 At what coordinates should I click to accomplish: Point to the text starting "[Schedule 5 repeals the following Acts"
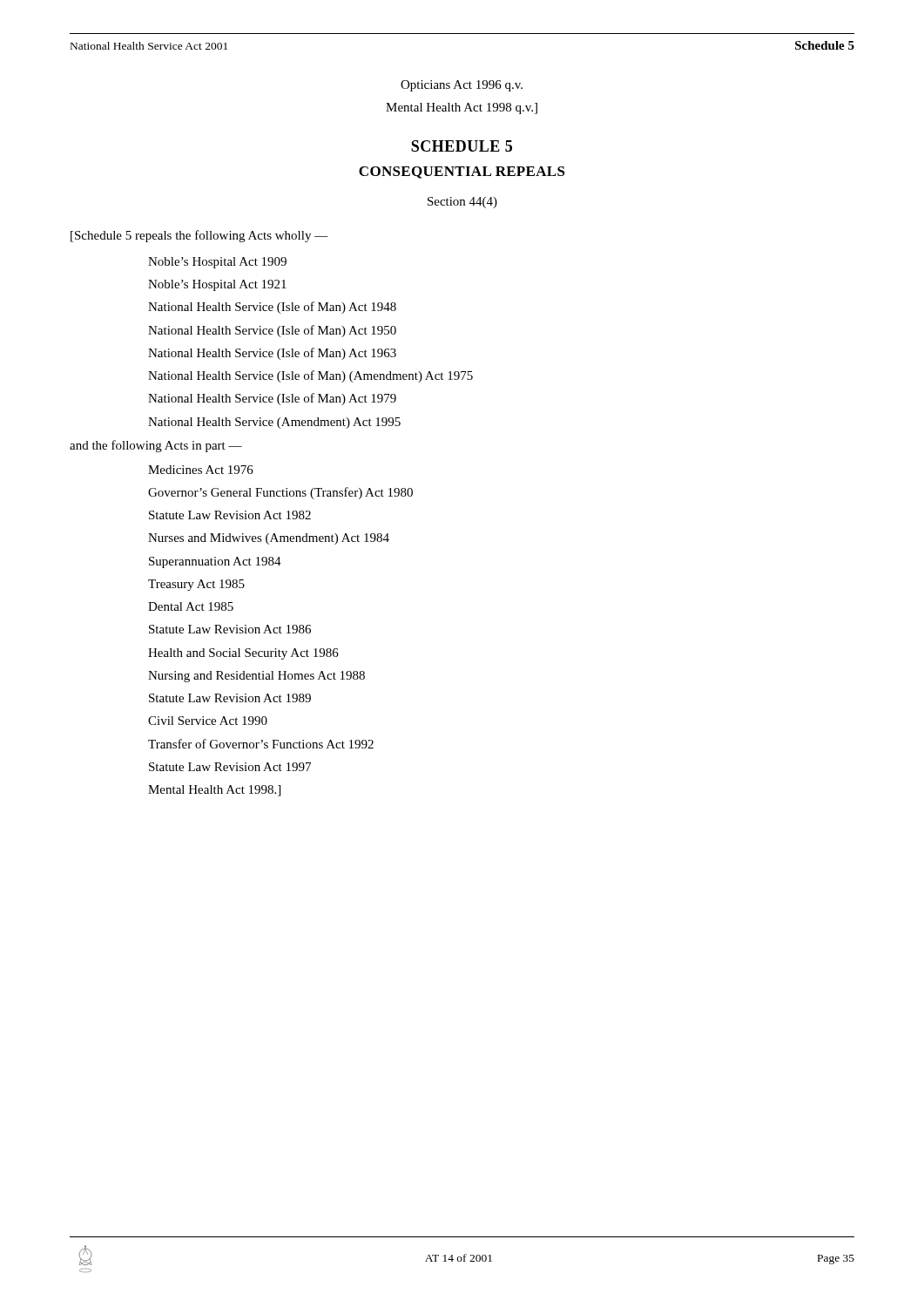[x=199, y=235]
